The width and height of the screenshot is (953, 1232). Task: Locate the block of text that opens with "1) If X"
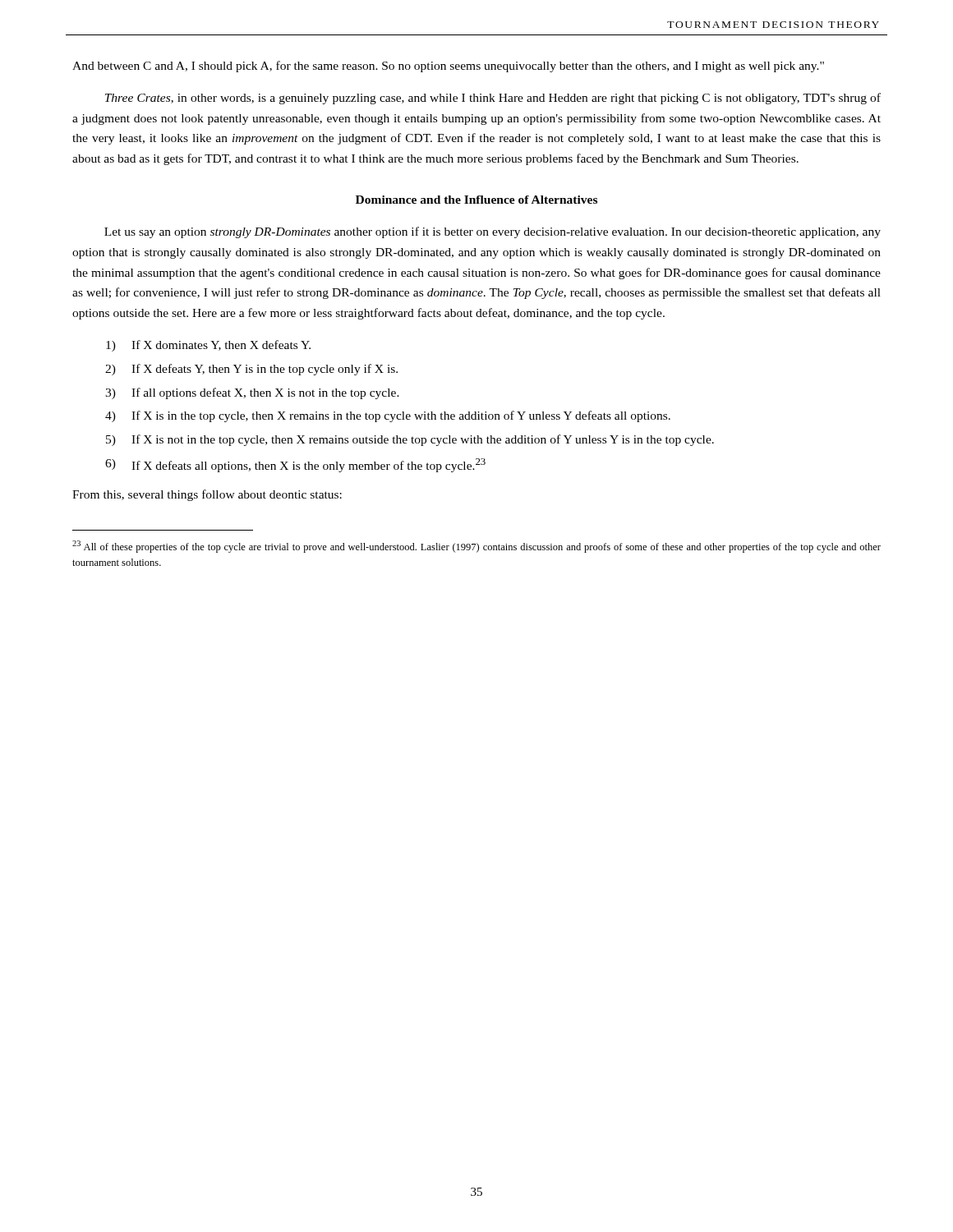point(208,346)
